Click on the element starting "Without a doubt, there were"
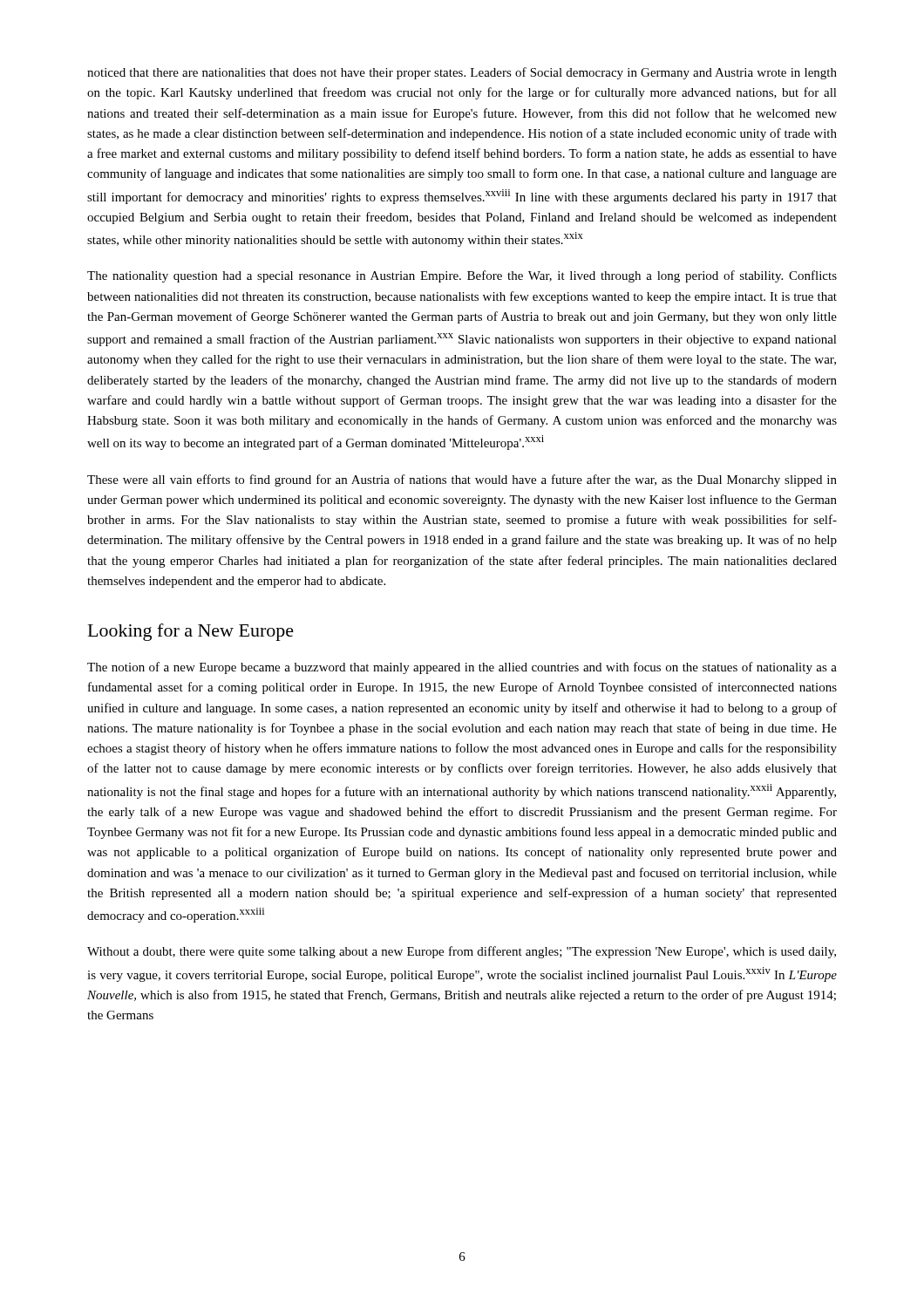Screen dimensions: 1308x924 [462, 984]
